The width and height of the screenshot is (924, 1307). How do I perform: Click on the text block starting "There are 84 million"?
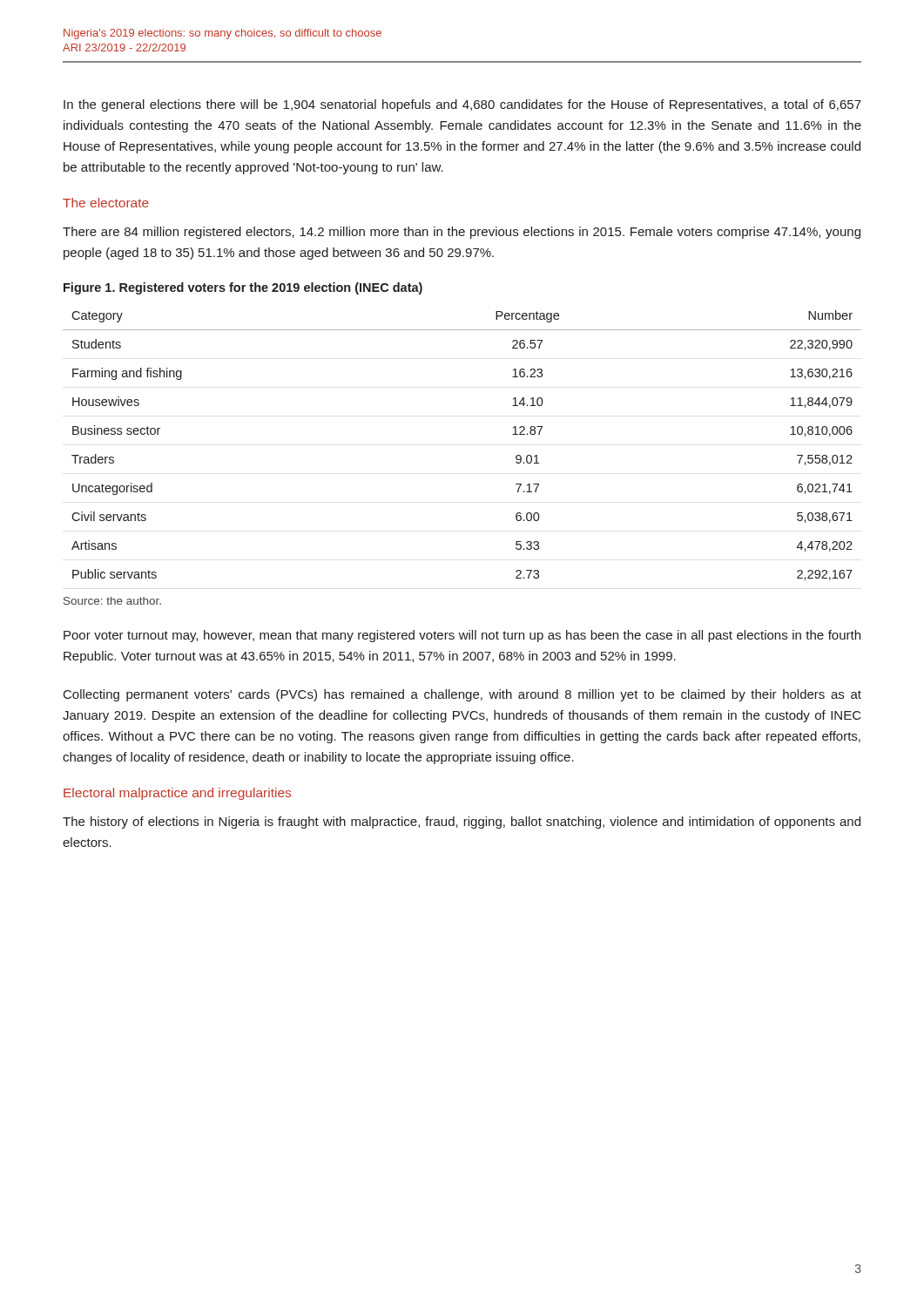coord(462,242)
